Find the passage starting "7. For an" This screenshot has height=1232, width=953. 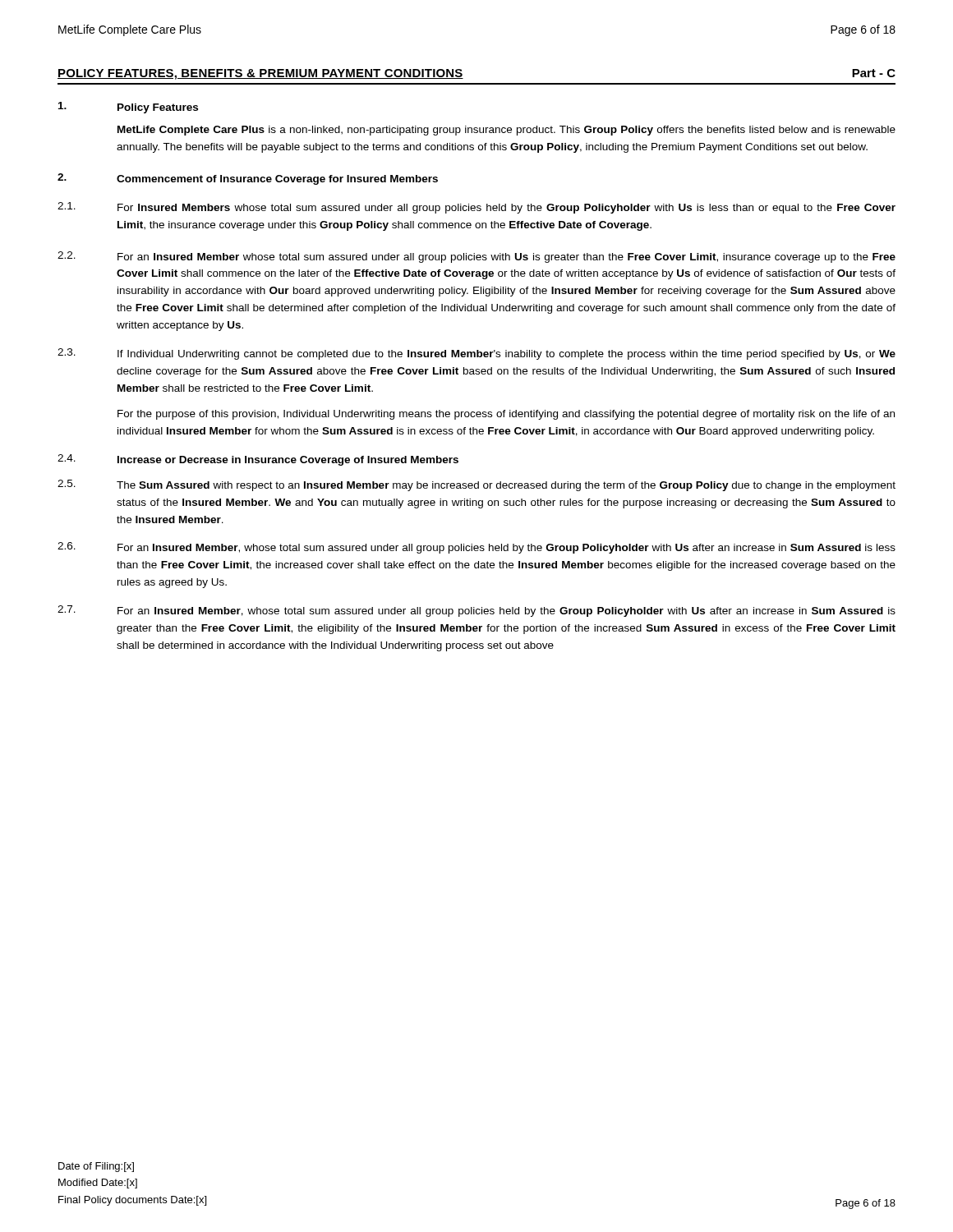(476, 629)
